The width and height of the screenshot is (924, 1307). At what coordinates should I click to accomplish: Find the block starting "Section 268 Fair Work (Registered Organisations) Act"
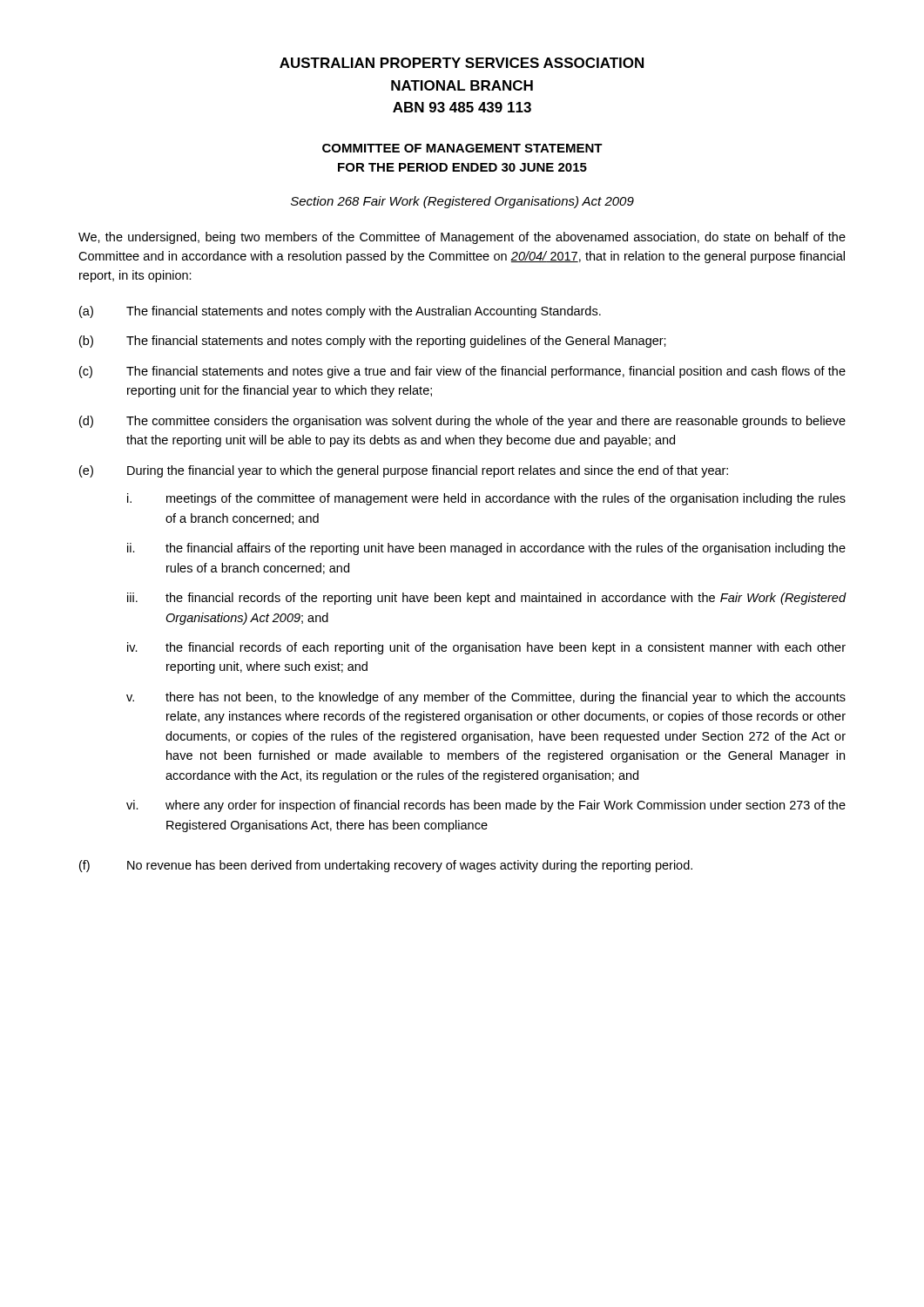pos(462,200)
